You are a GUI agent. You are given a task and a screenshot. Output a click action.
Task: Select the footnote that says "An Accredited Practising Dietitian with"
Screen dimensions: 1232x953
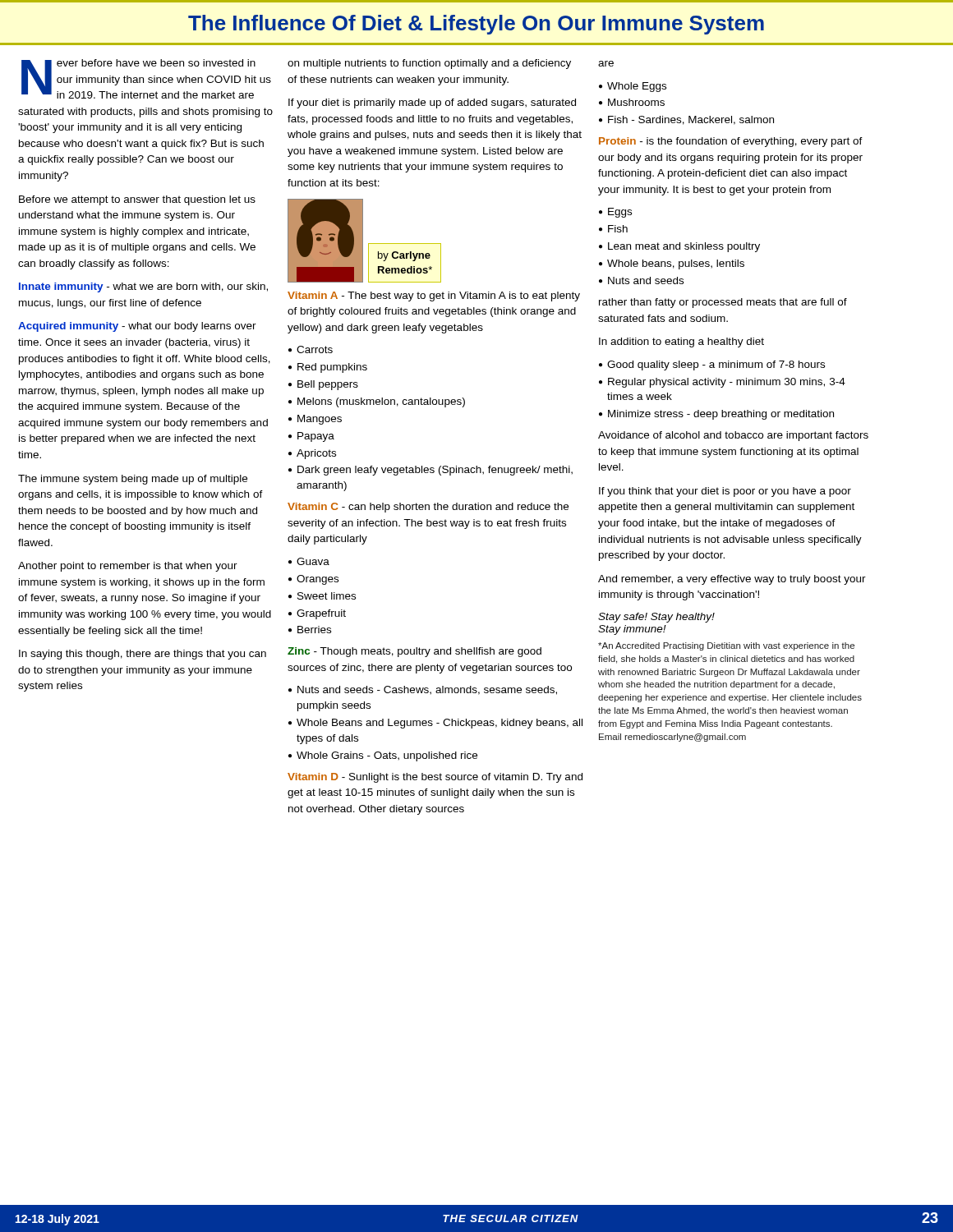pos(730,691)
